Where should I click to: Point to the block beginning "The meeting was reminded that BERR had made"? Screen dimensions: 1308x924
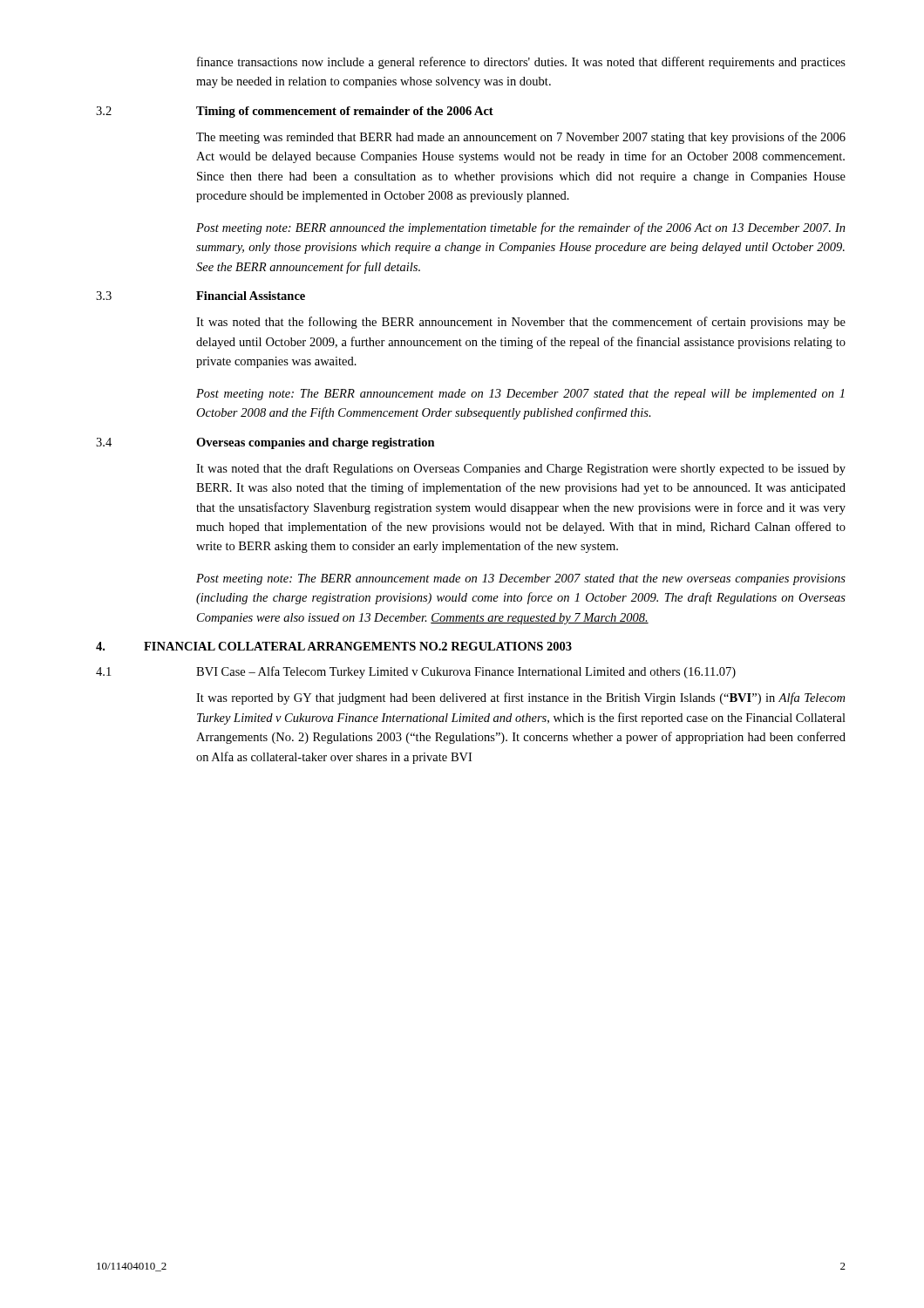click(521, 166)
